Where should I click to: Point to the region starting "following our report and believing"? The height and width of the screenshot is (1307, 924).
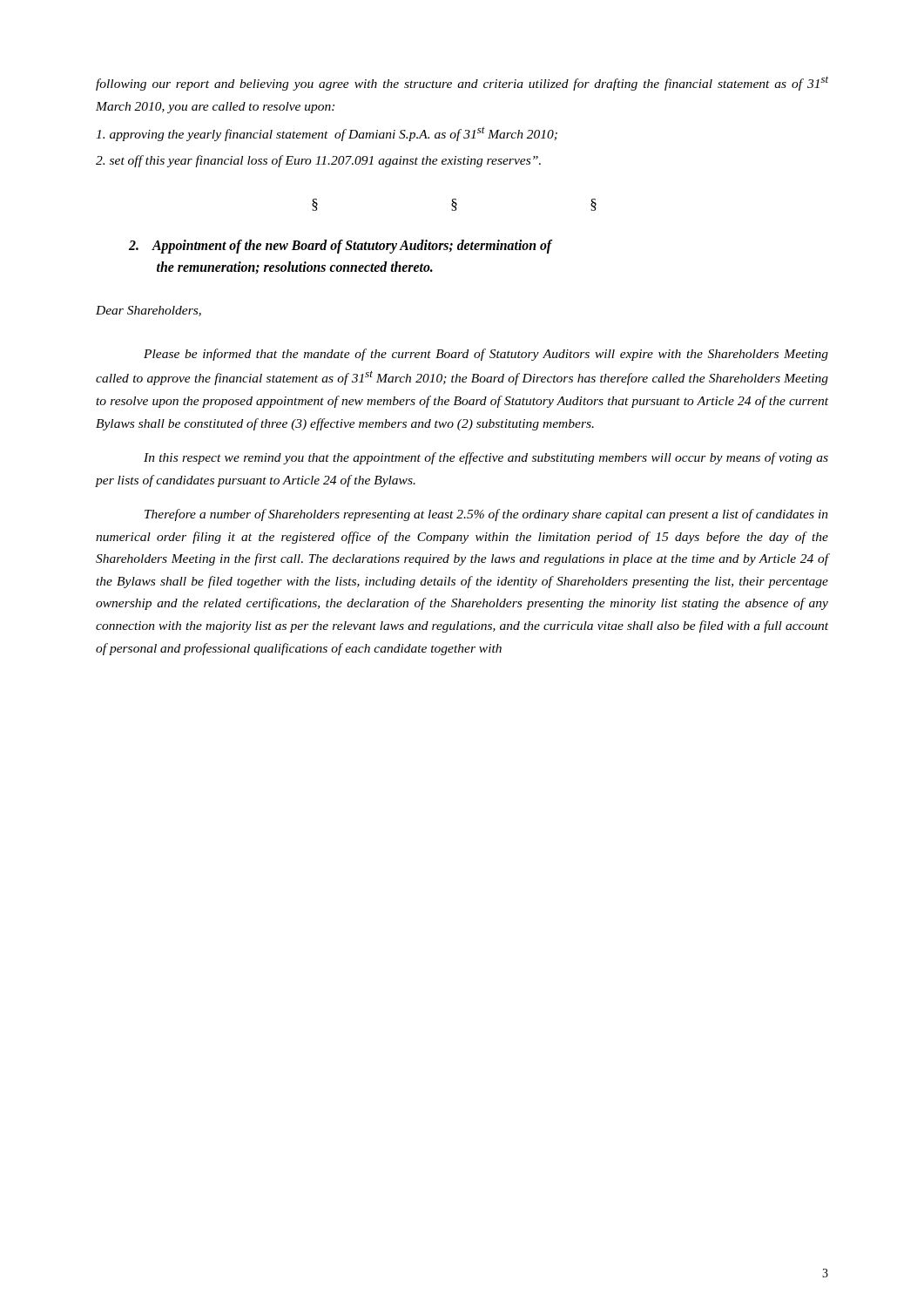(462, 93)
